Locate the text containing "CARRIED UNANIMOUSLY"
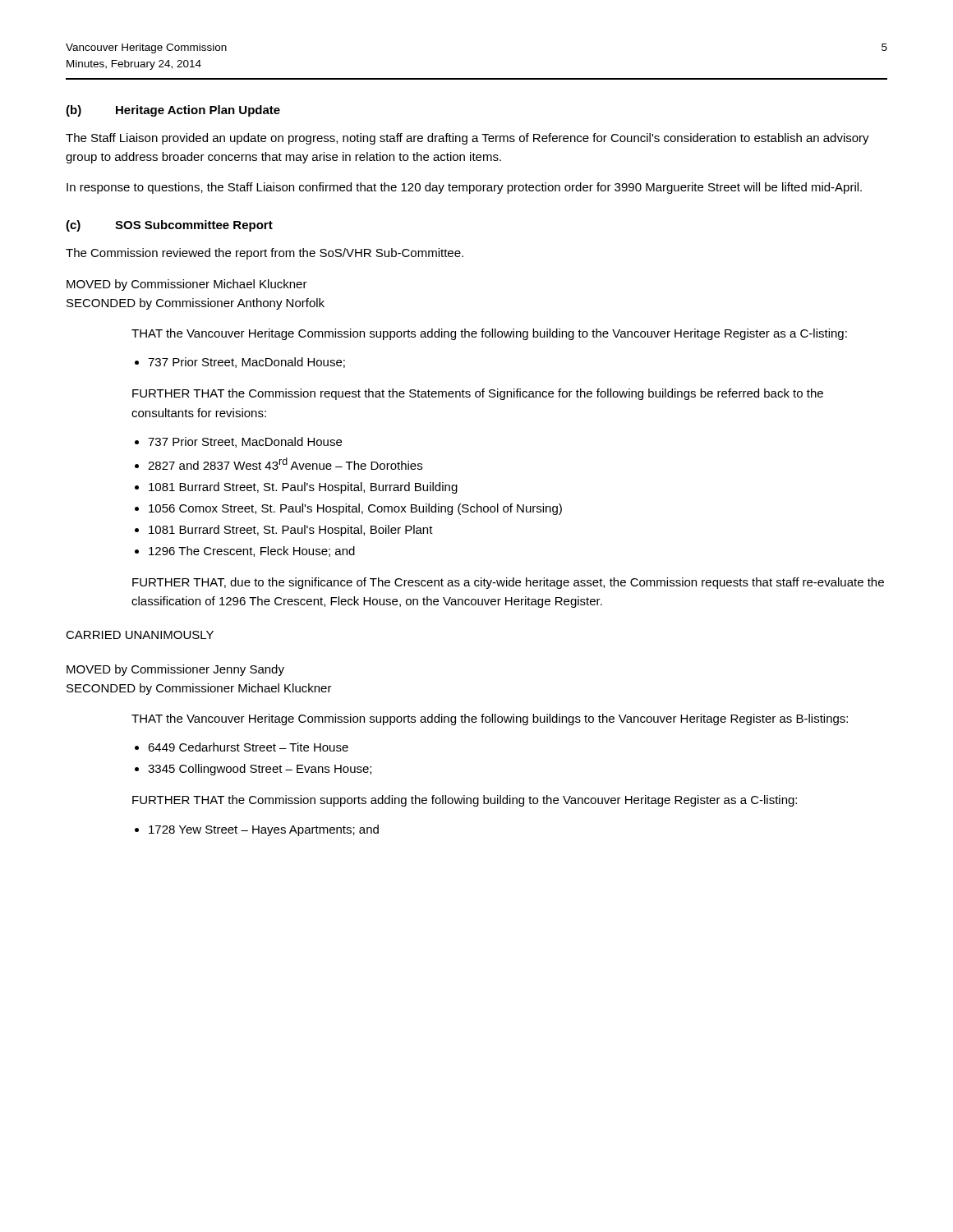Viewport: 953px width, 1232px height. (x=140, y=635)
